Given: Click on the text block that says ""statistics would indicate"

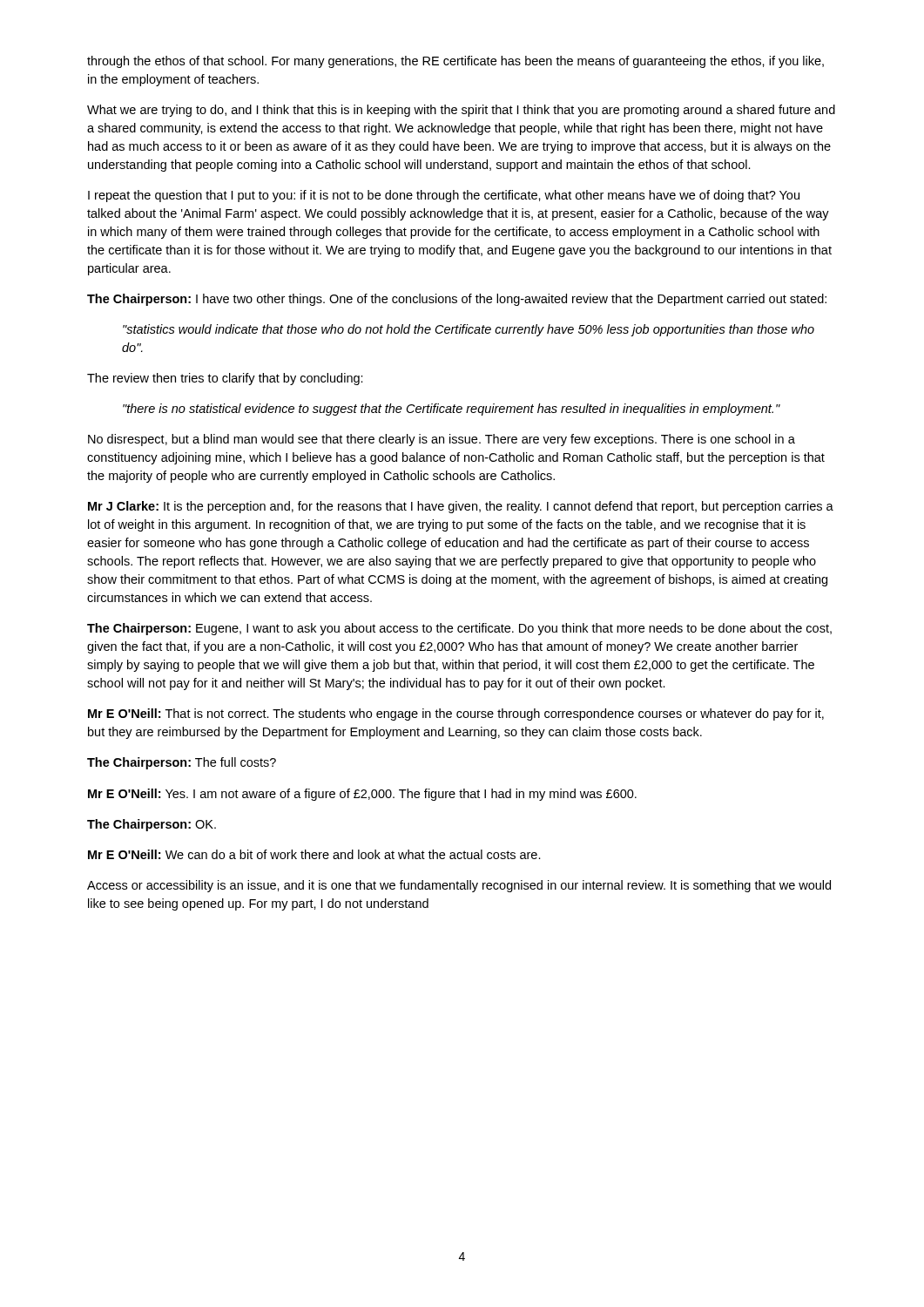Looking at the screenshot, I should pyautogui.click(x=468, y=339).
